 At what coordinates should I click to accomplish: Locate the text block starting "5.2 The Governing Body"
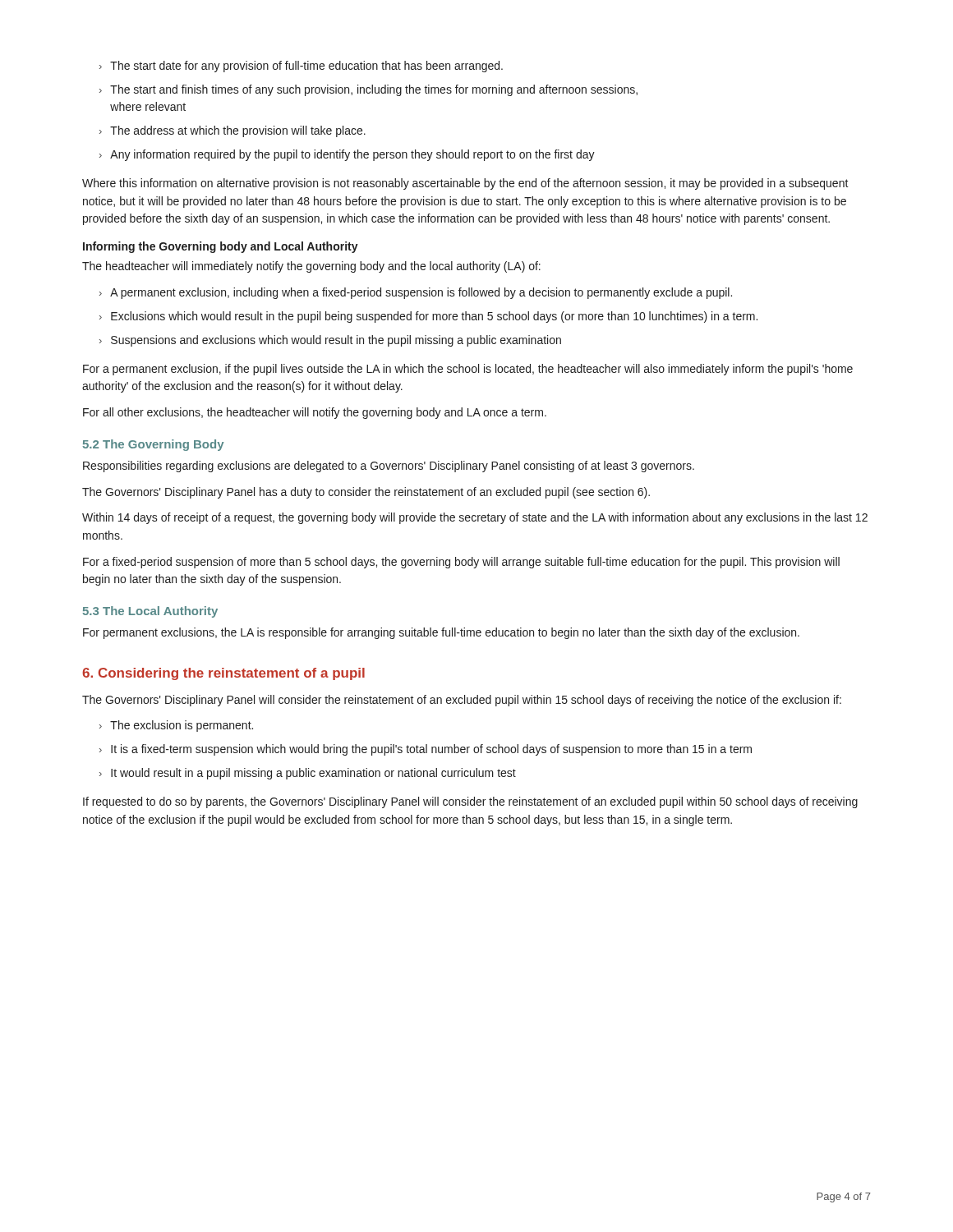[153, 444]
